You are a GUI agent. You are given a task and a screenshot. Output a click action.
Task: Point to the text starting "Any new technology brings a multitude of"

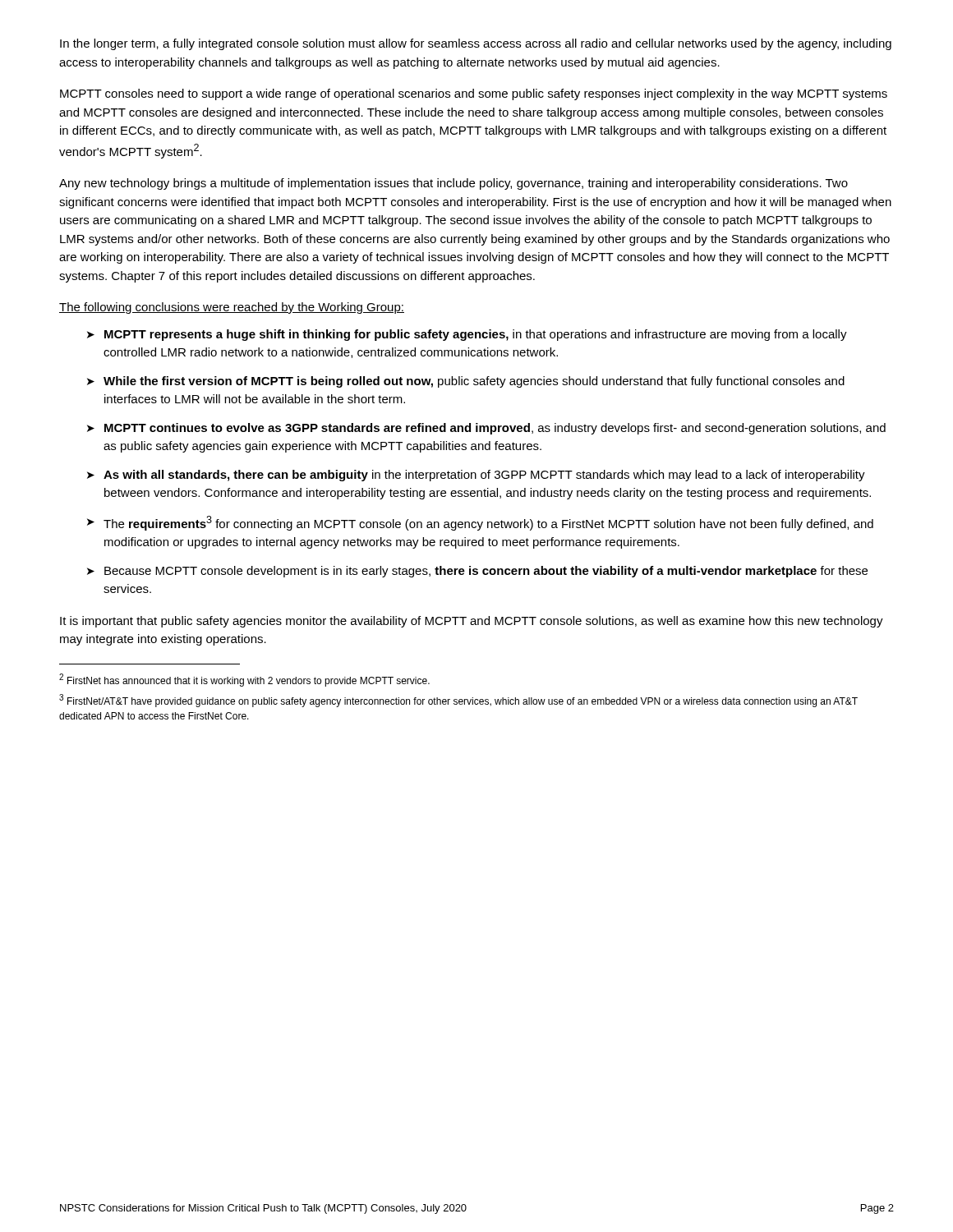[476, 230]
